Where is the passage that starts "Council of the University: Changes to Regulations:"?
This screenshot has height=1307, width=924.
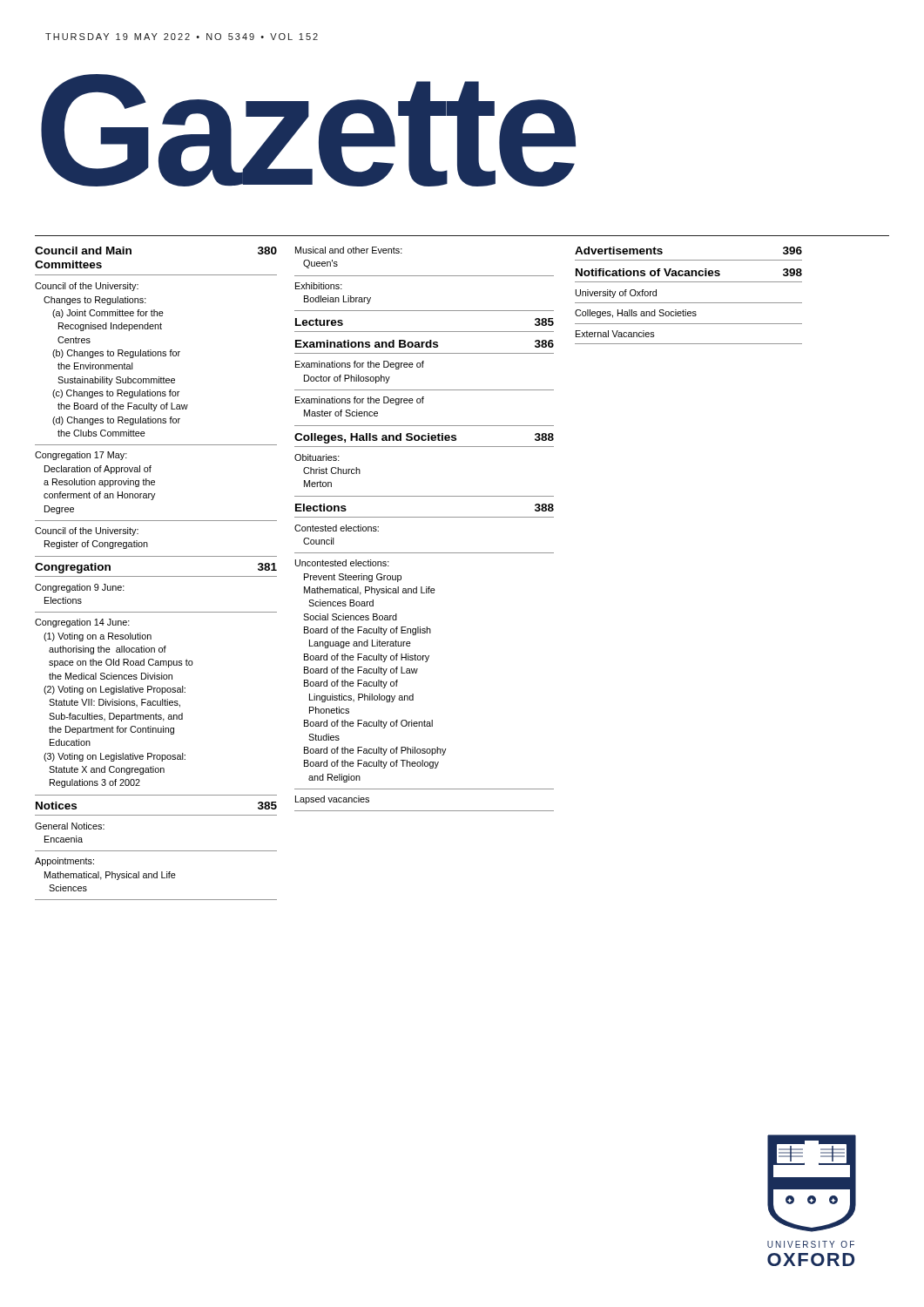tap(111, 361)
